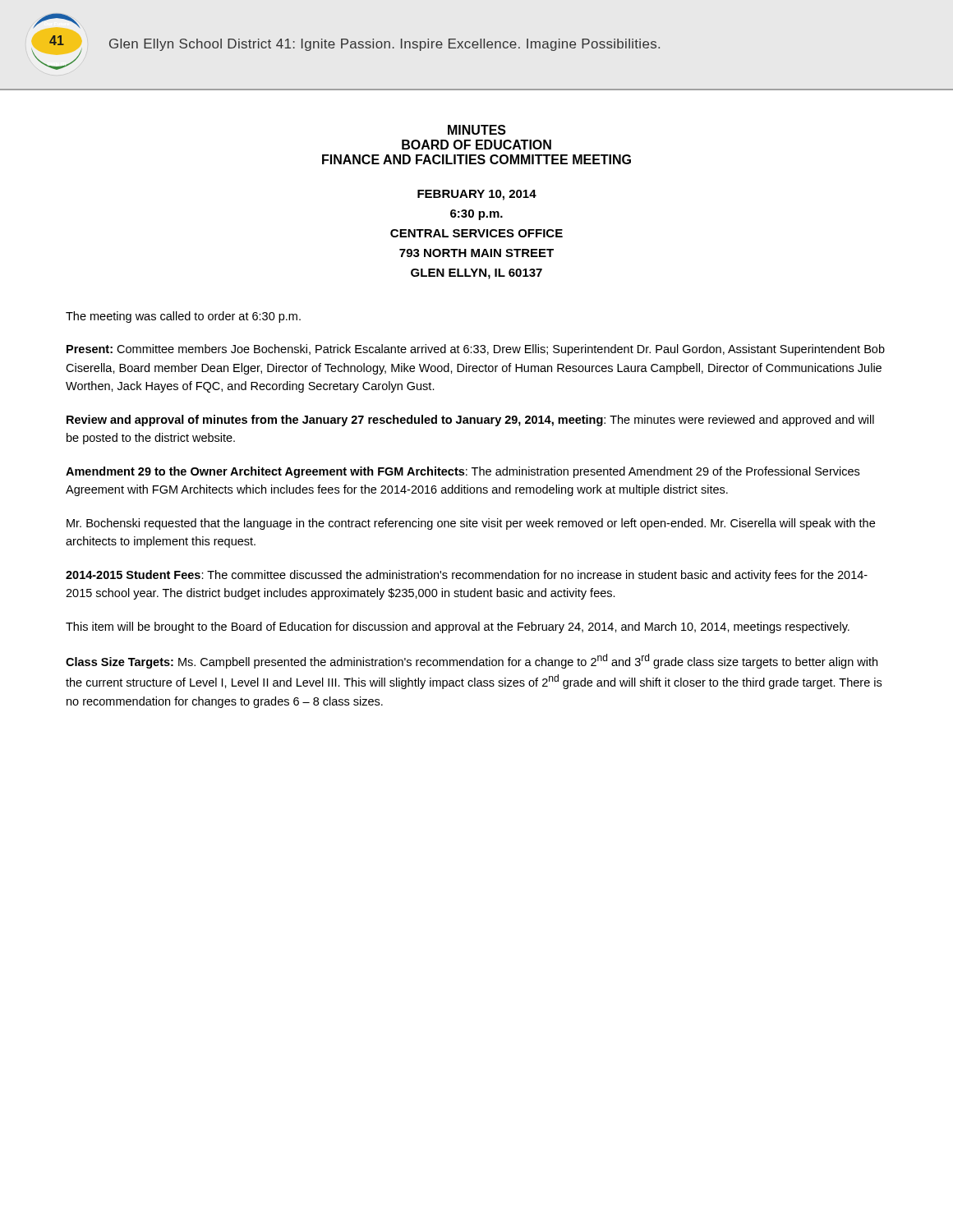This screenshot has width=953, height=1232.
Task: Locate the text block with the text "The meeting was"
Action: point(184,316)
